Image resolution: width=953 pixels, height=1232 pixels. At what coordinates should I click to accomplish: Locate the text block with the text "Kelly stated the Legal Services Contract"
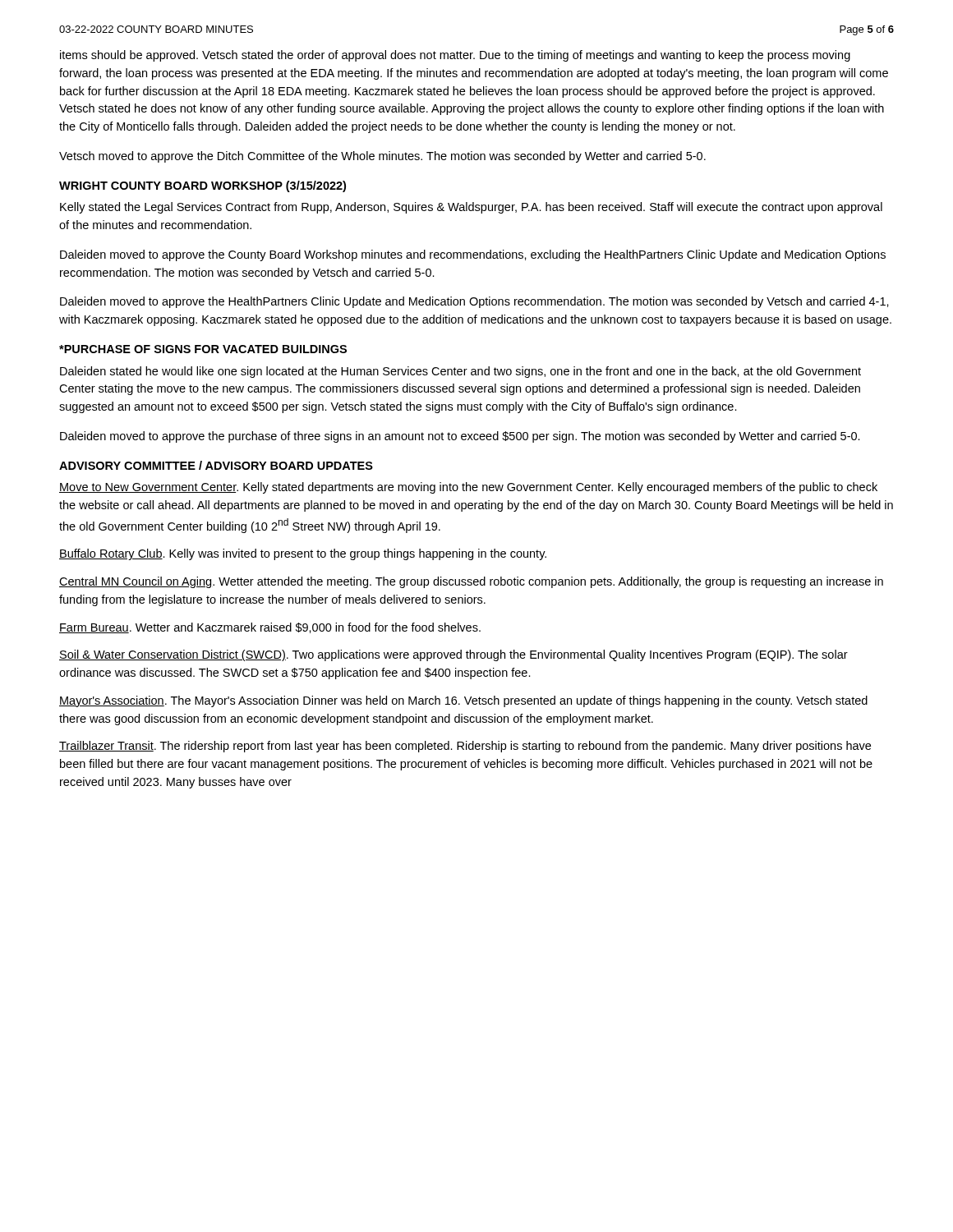(x=471, y=216)
